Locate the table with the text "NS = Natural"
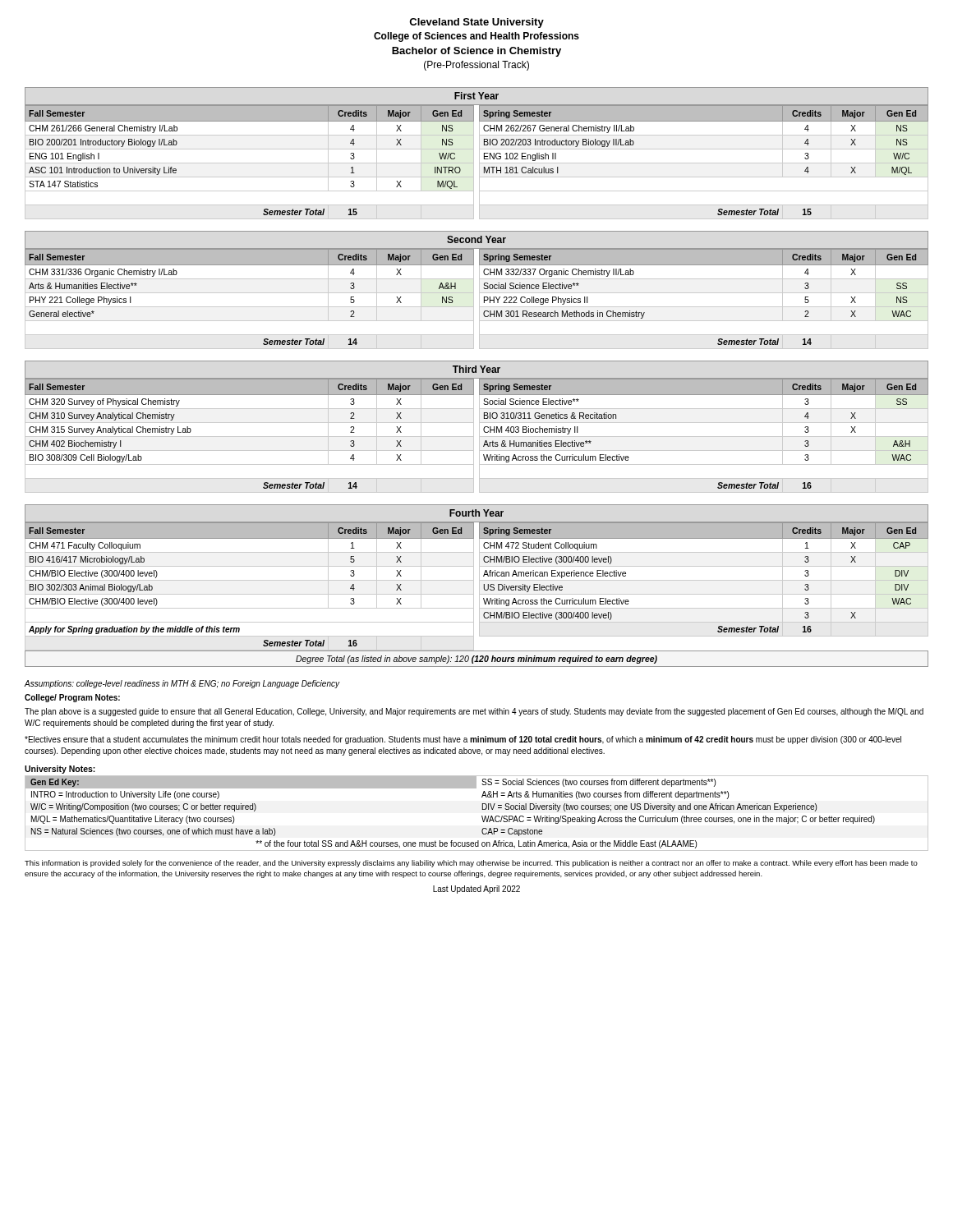 (476, 813)
